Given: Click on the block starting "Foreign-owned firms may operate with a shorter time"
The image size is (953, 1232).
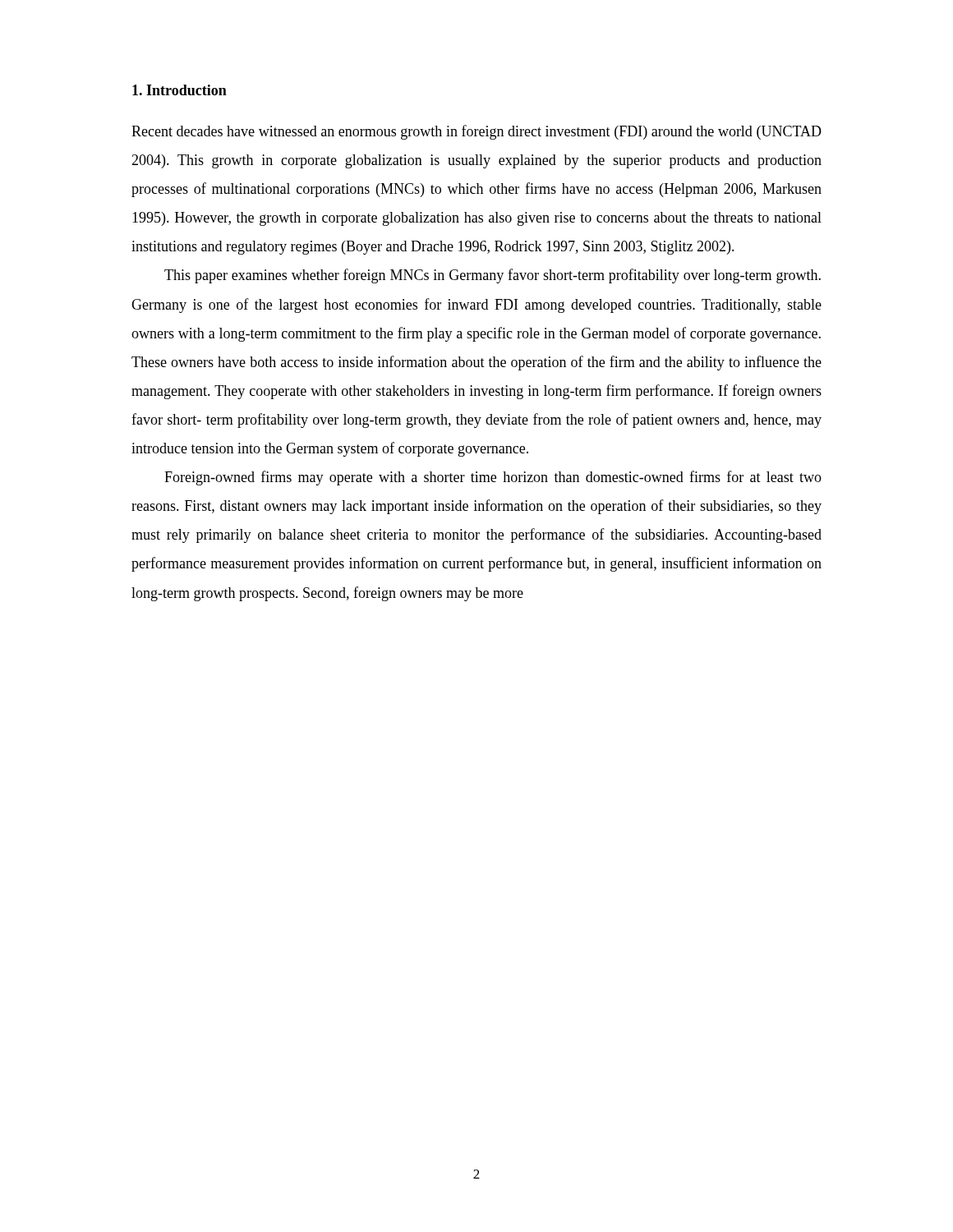Looking at the screenshot, I should pos(476,535).
